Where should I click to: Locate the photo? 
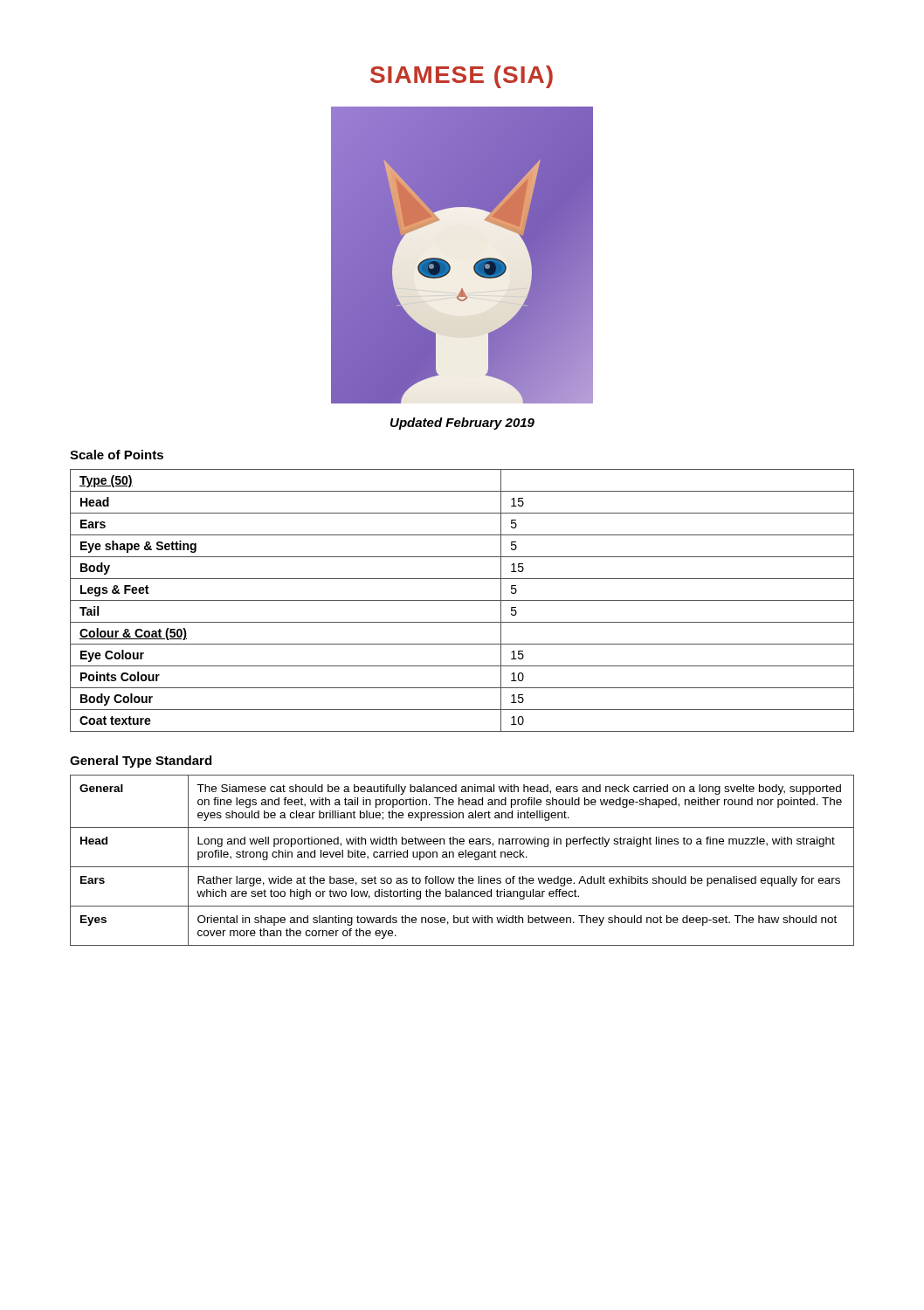point(462,256)
